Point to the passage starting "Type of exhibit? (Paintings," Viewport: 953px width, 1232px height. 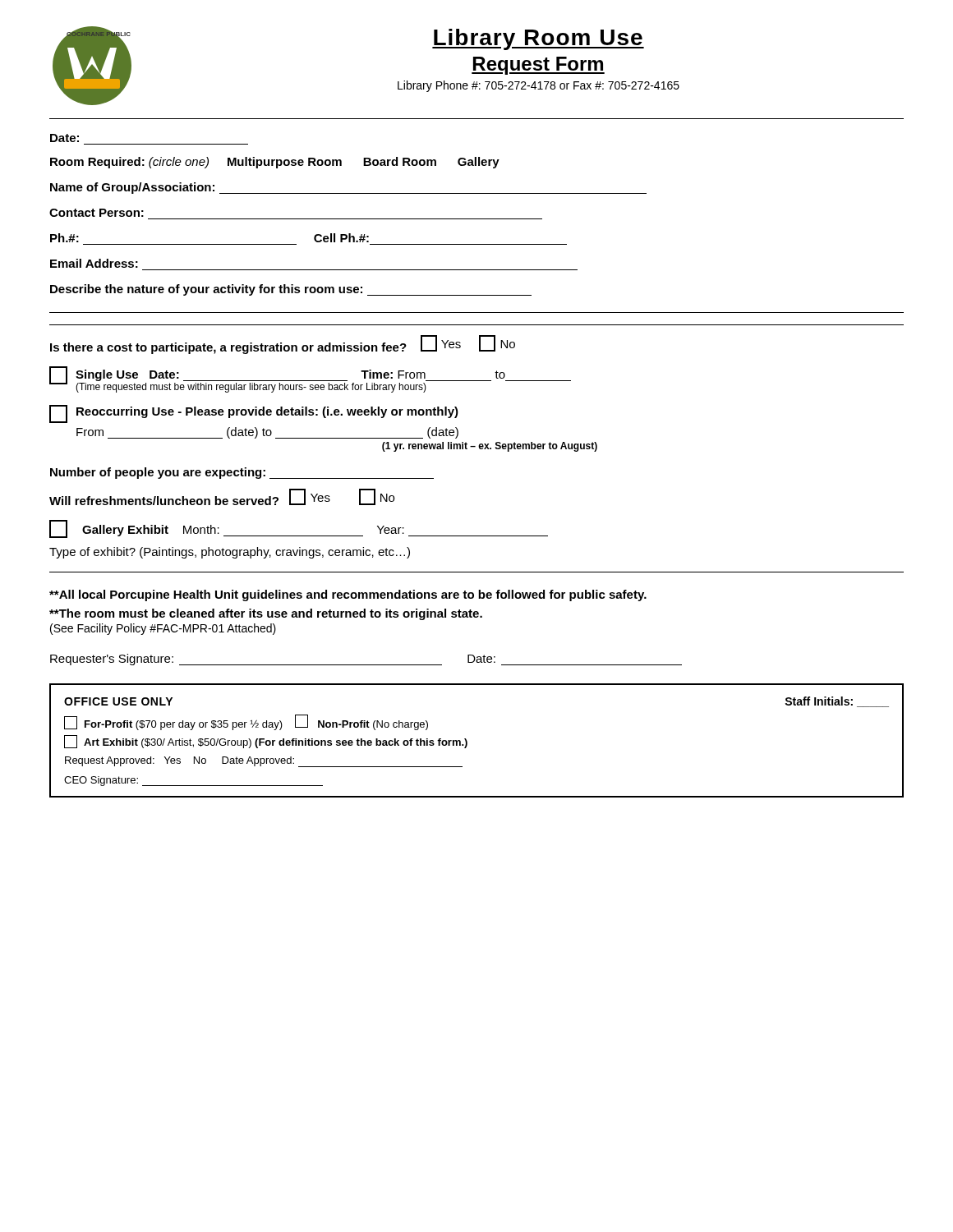click(230, 552)
